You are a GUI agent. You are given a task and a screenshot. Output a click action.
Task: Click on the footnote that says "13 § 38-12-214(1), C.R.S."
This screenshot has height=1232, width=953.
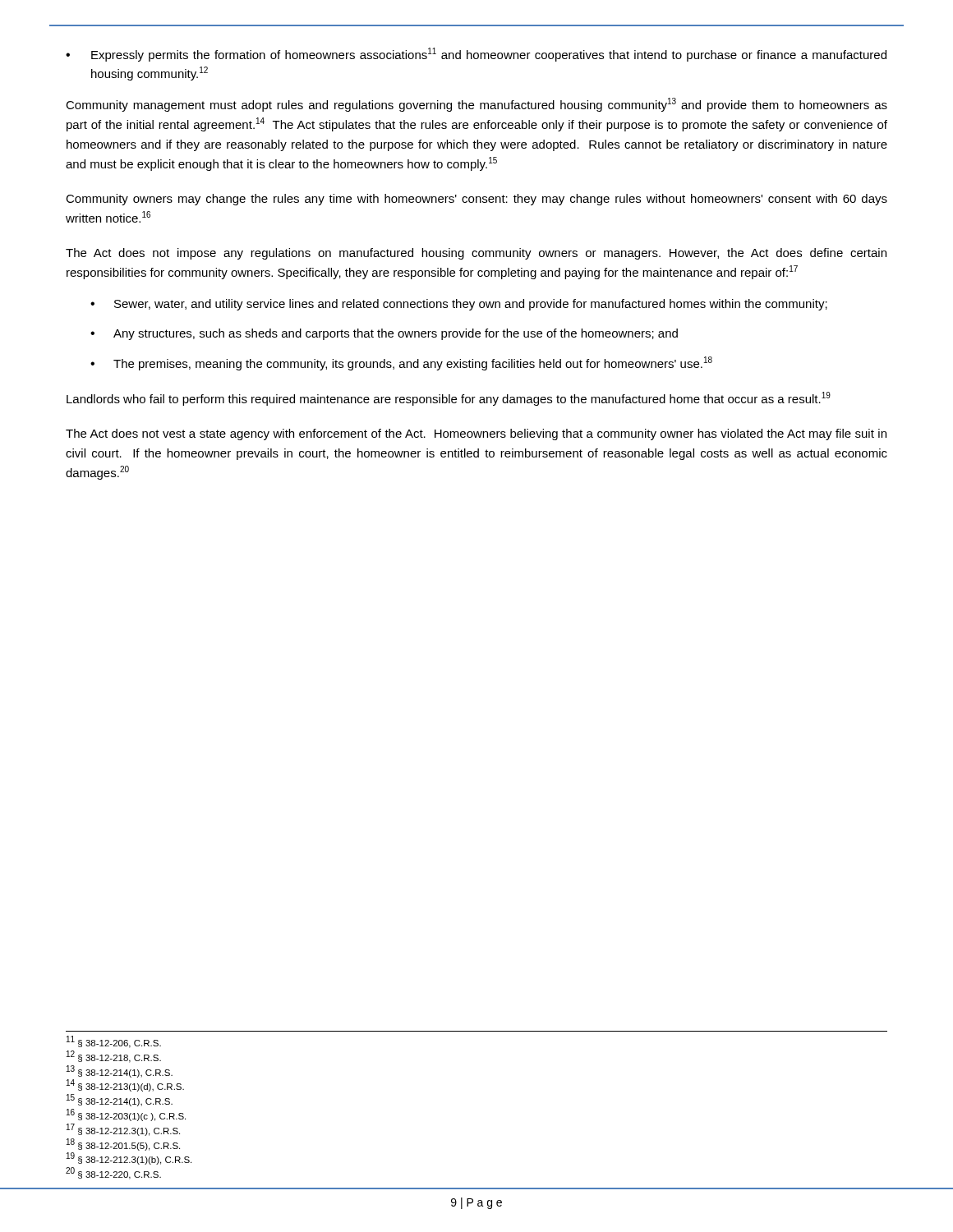tap(119, 1071)
